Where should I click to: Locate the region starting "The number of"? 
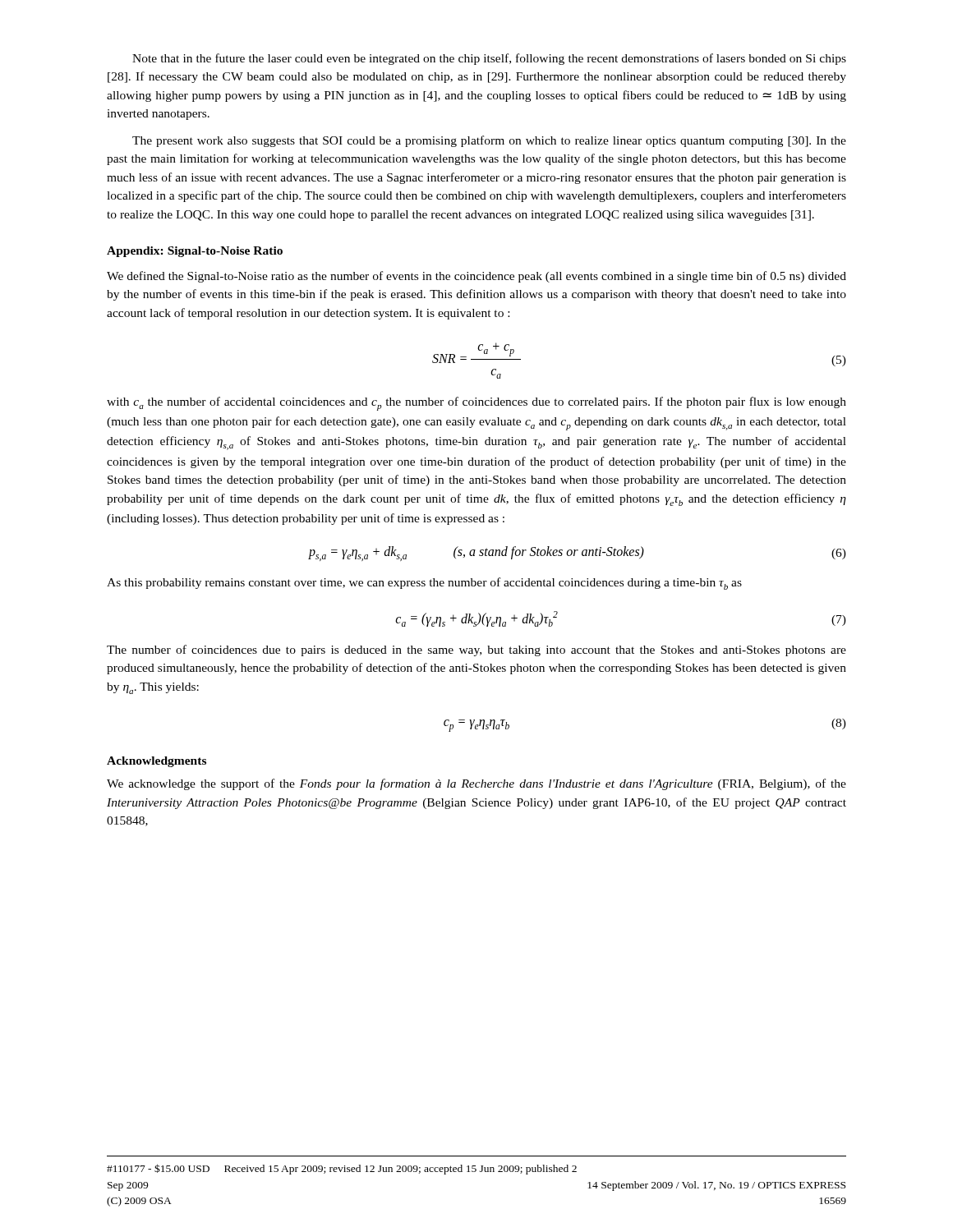click(x=476, y=669)
